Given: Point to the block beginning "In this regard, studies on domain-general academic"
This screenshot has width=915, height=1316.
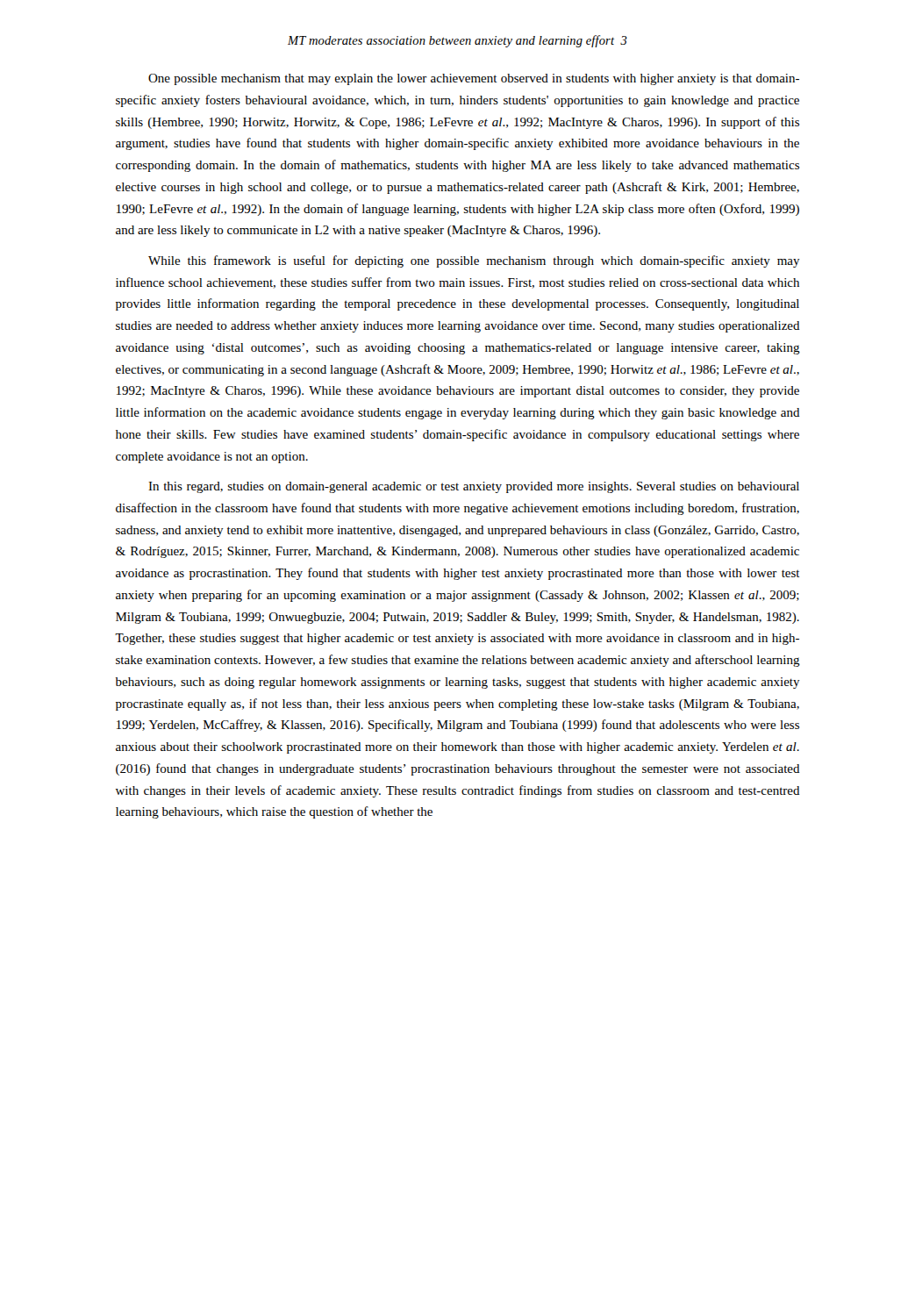Looking at the screenshot, I should point(458,649).
